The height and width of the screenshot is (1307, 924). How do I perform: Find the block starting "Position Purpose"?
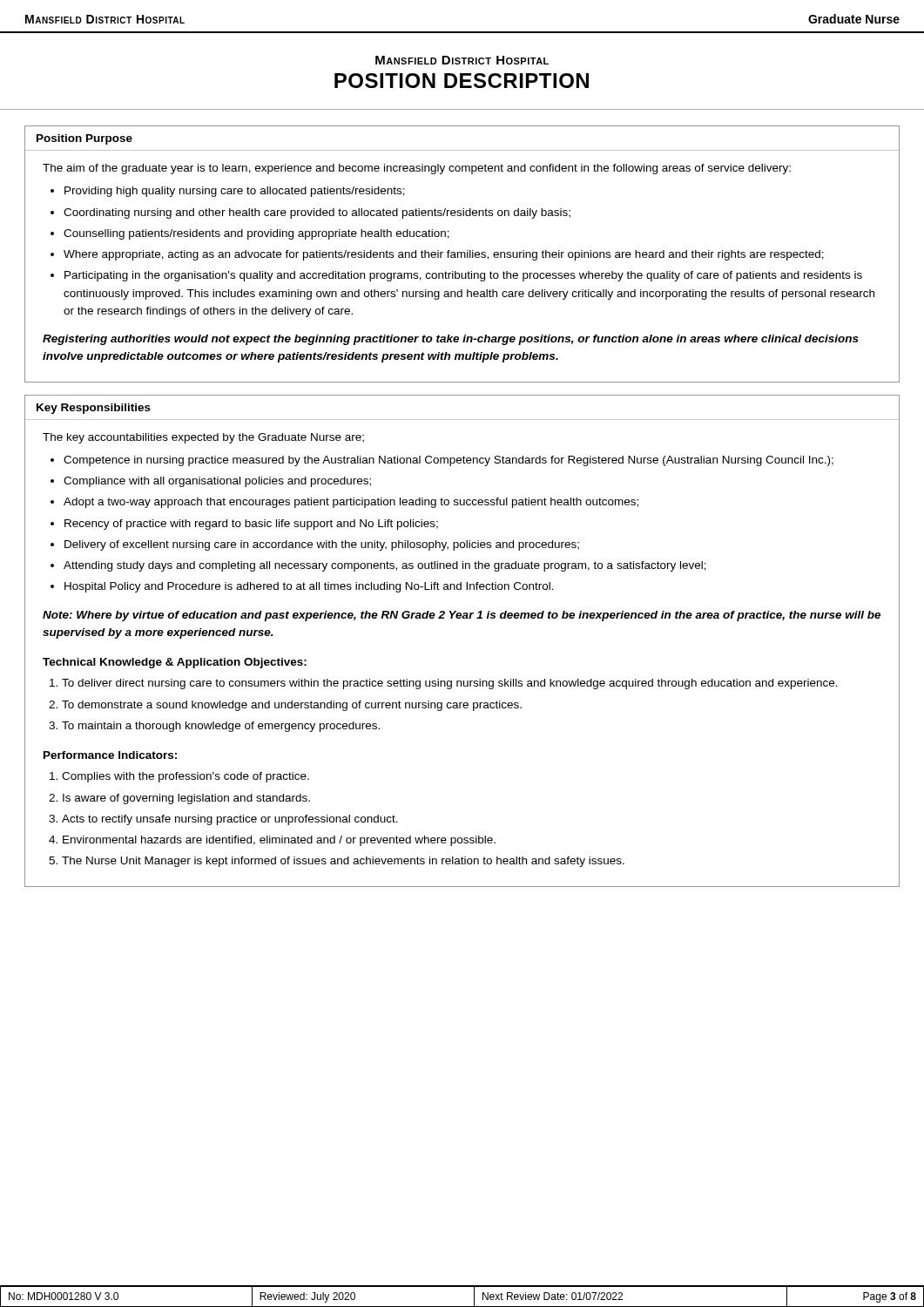point(84,138)
